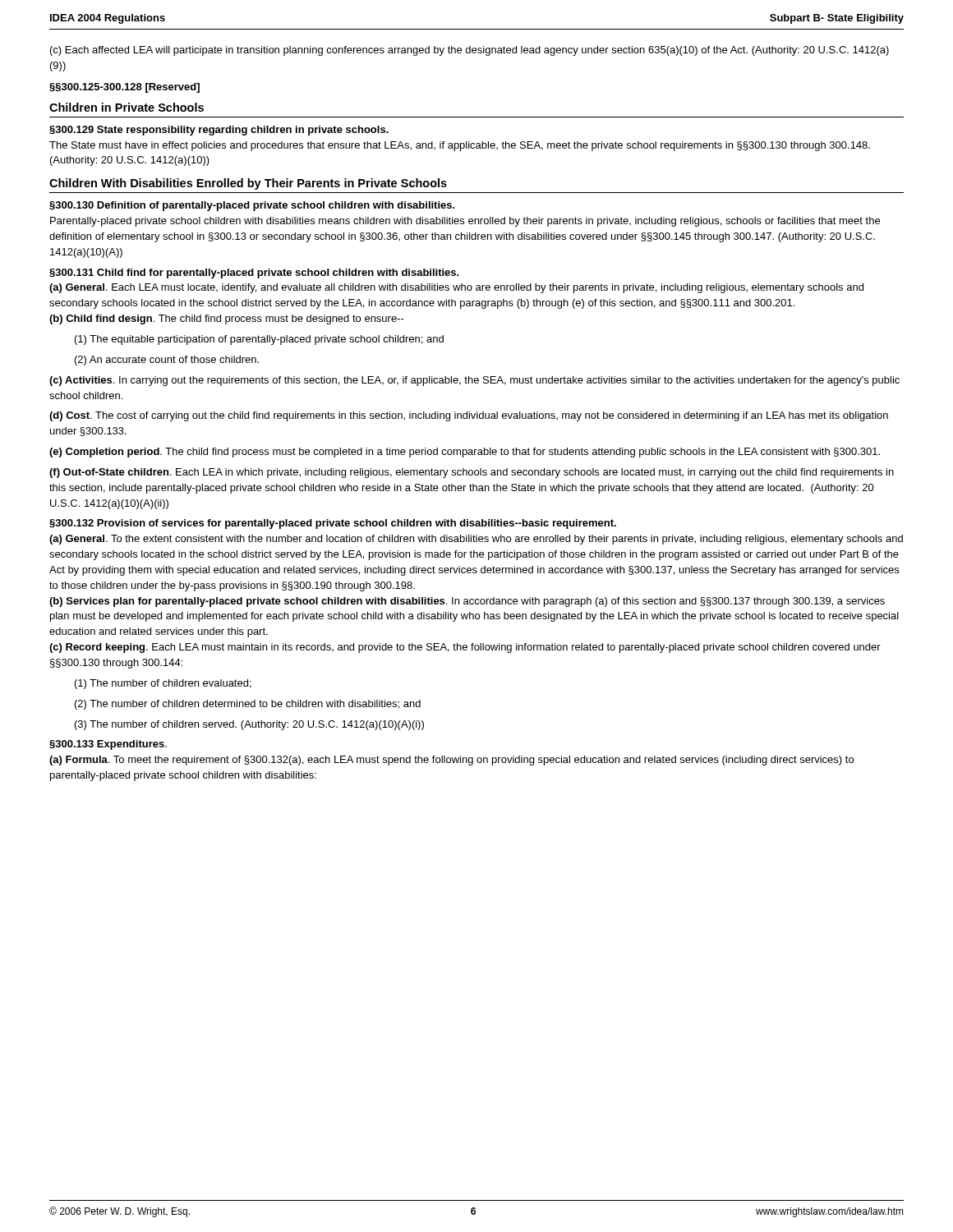
Task: Select the block starting "§300.132 Provision of services"
Action: pyautogui.click(x=476, y=624)
